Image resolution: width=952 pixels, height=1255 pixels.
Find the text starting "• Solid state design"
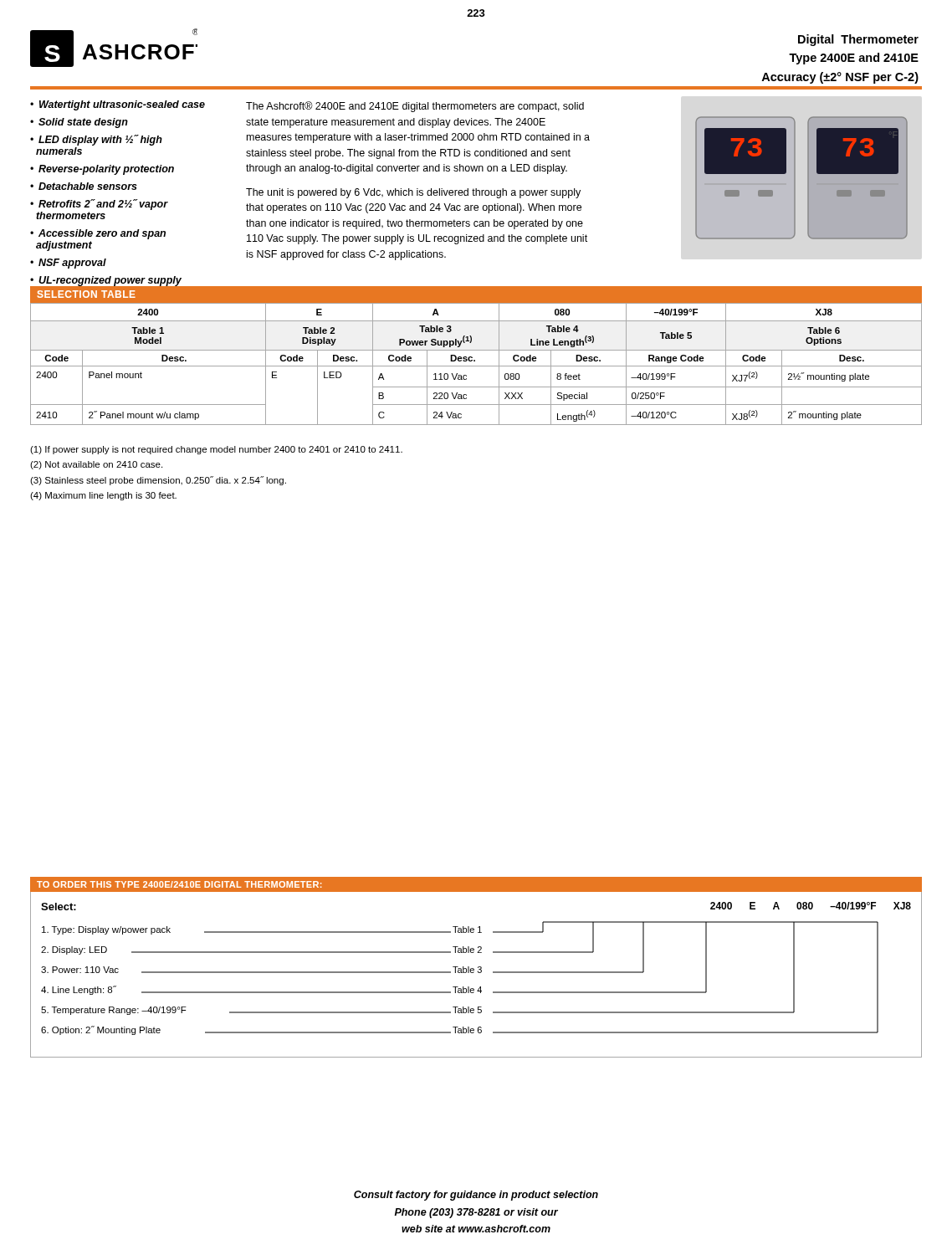(x=79, y=122)
